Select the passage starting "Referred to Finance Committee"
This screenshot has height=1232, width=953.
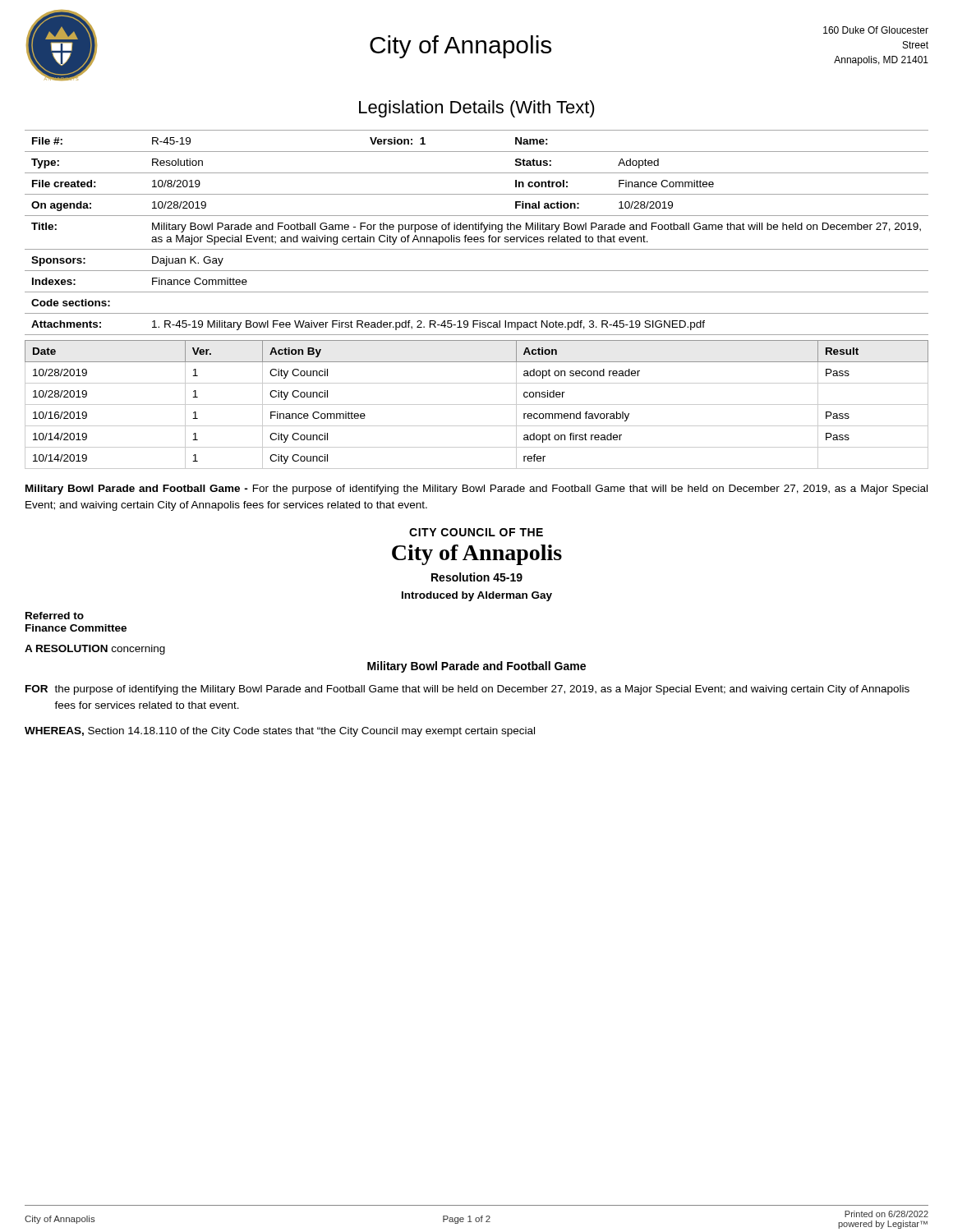point(76,622)
